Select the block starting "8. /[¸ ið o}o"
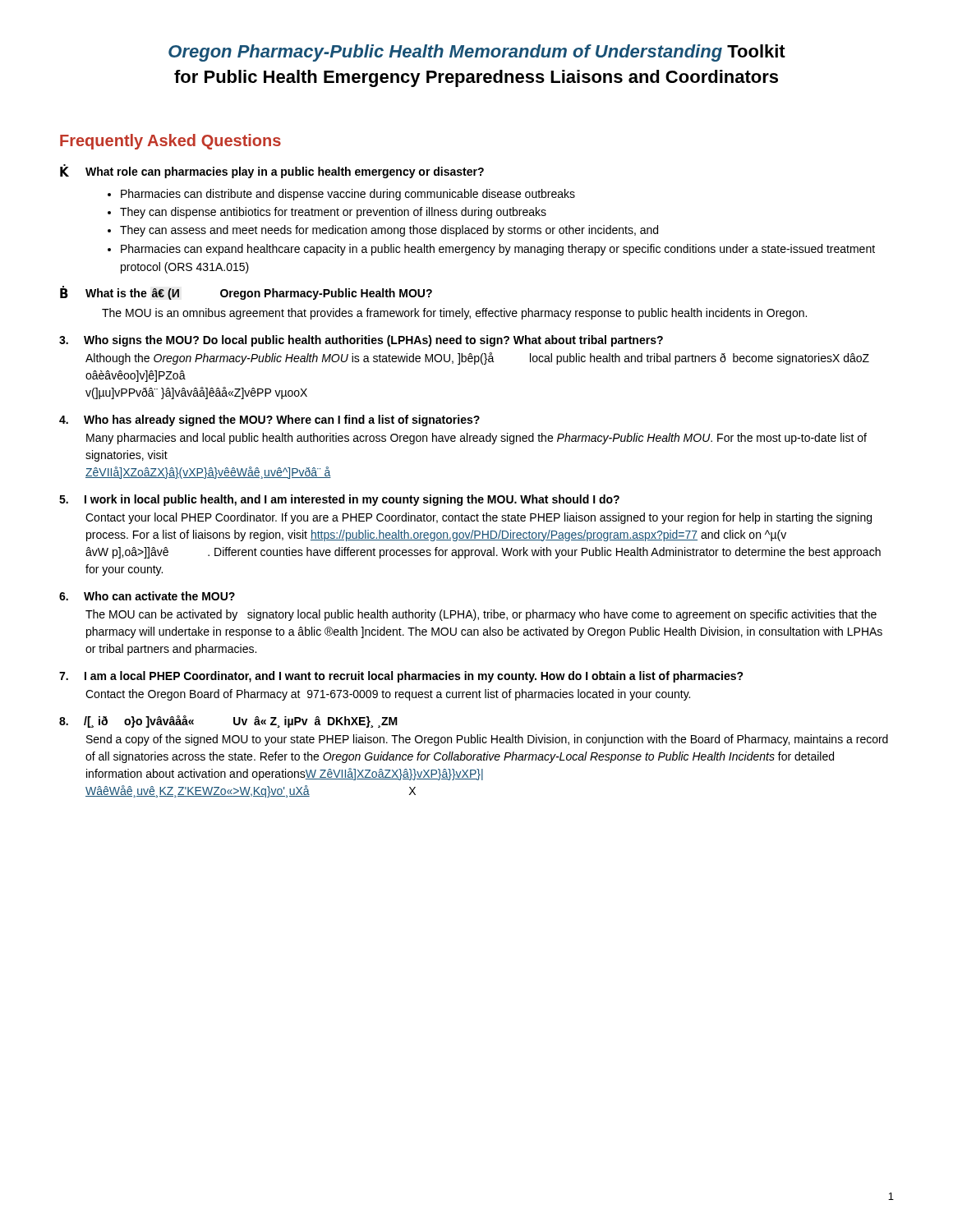This screenshot has width=953, height=1232. 170,721
